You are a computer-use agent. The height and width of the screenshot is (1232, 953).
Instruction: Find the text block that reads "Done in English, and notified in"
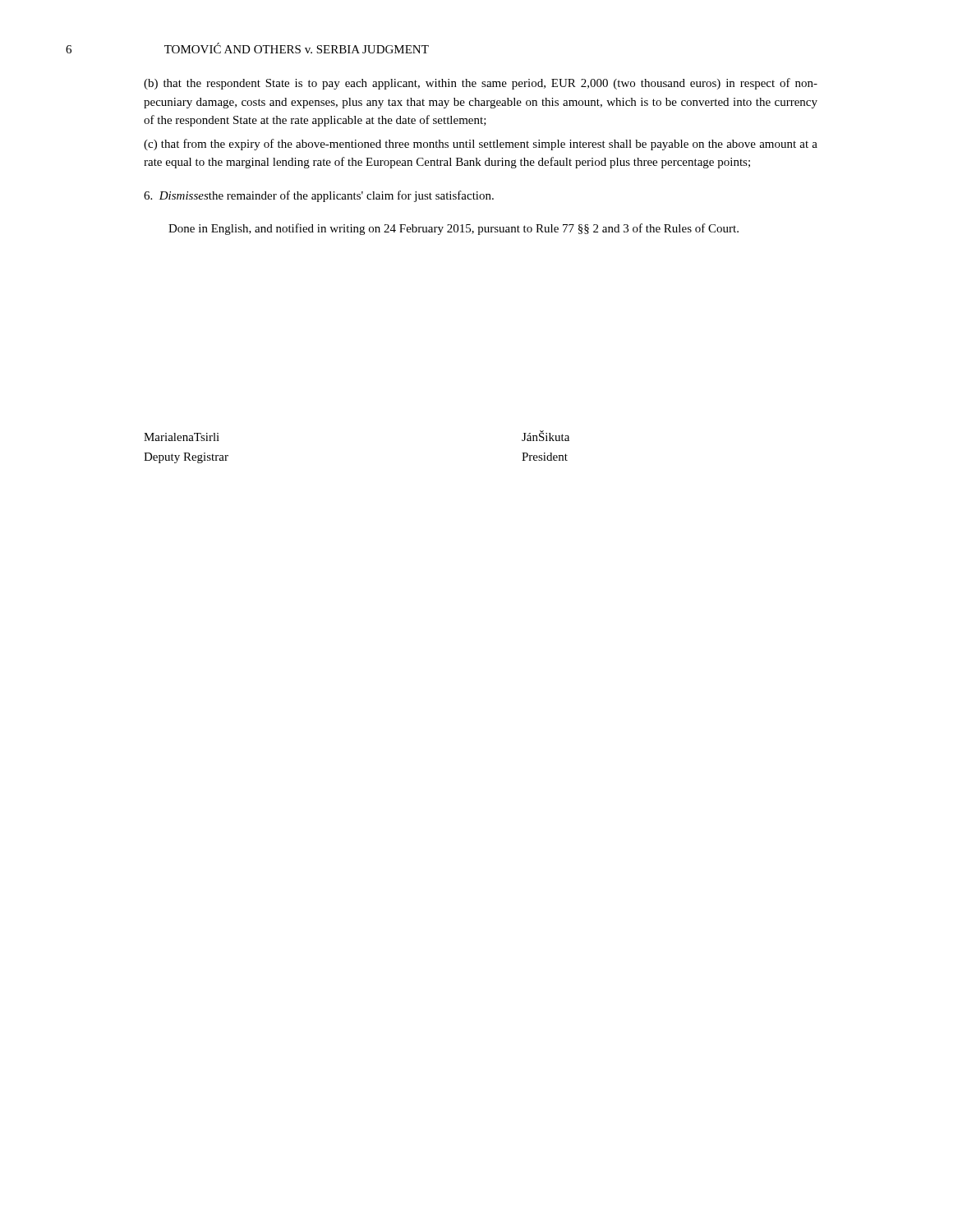click(454, 228)
